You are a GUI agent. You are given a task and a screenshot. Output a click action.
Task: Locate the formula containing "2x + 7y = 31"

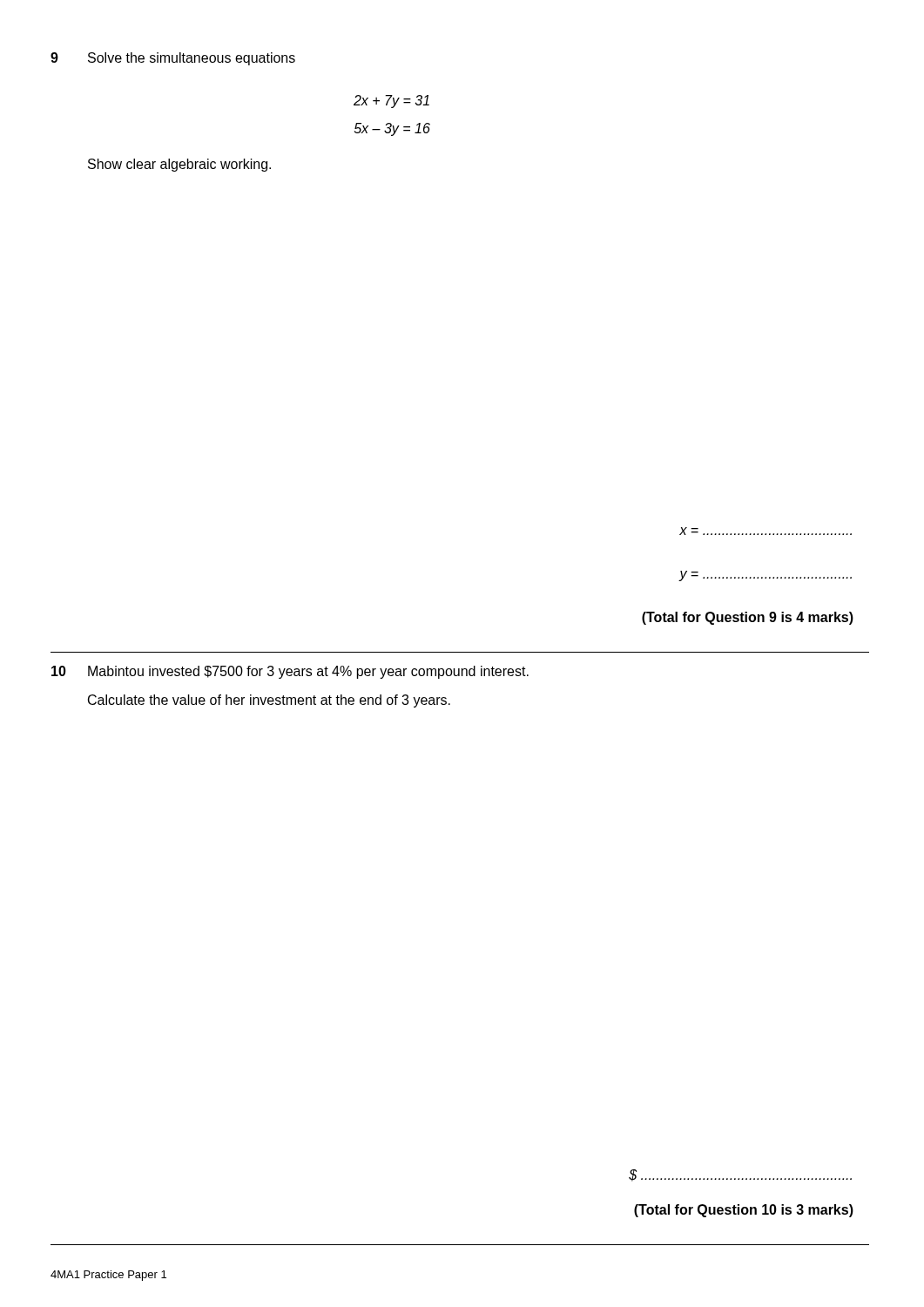tap(392, 115)
